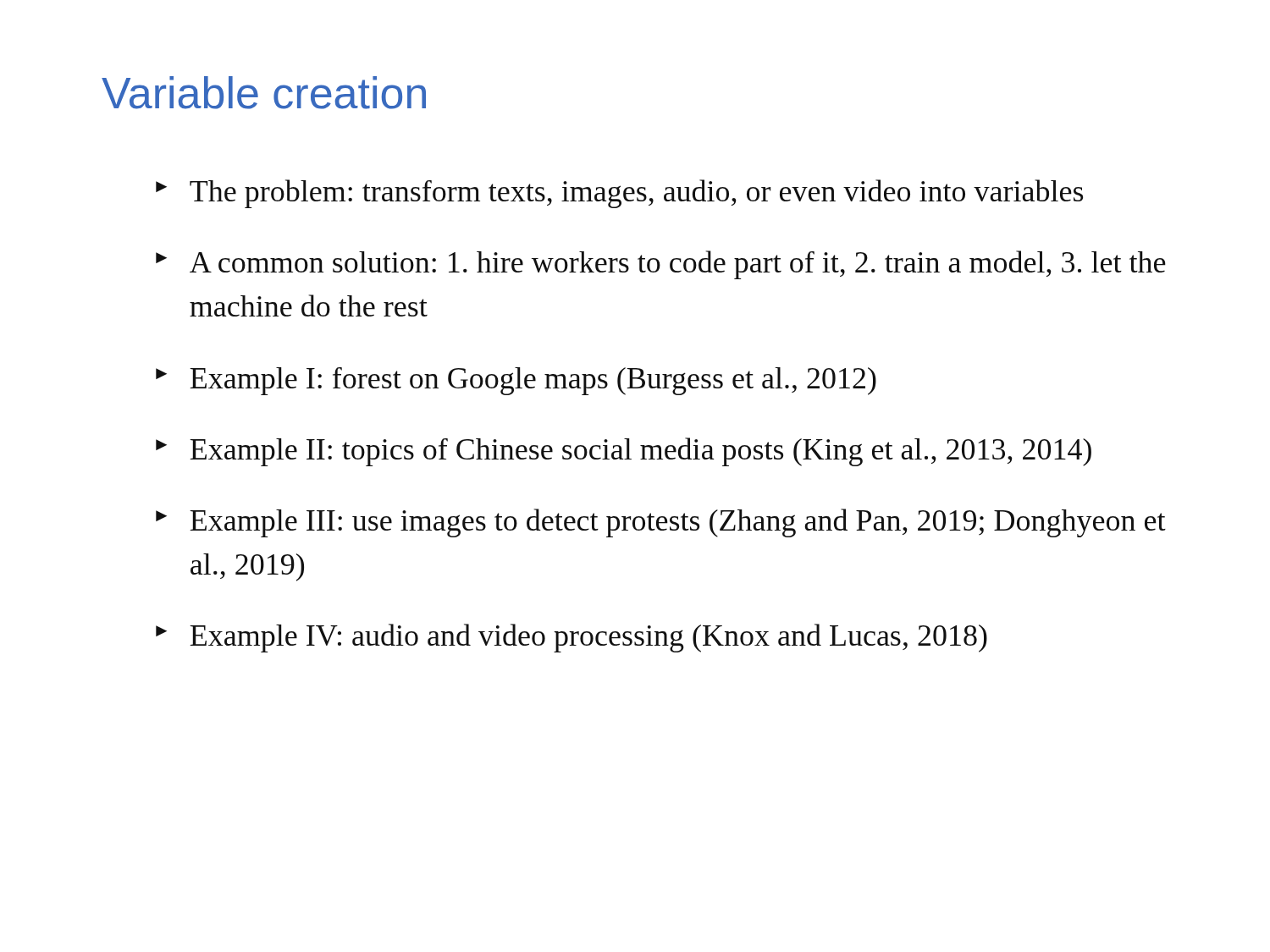Navigate to the block starting "► Example I: forest"

click(x=660, y=378)
